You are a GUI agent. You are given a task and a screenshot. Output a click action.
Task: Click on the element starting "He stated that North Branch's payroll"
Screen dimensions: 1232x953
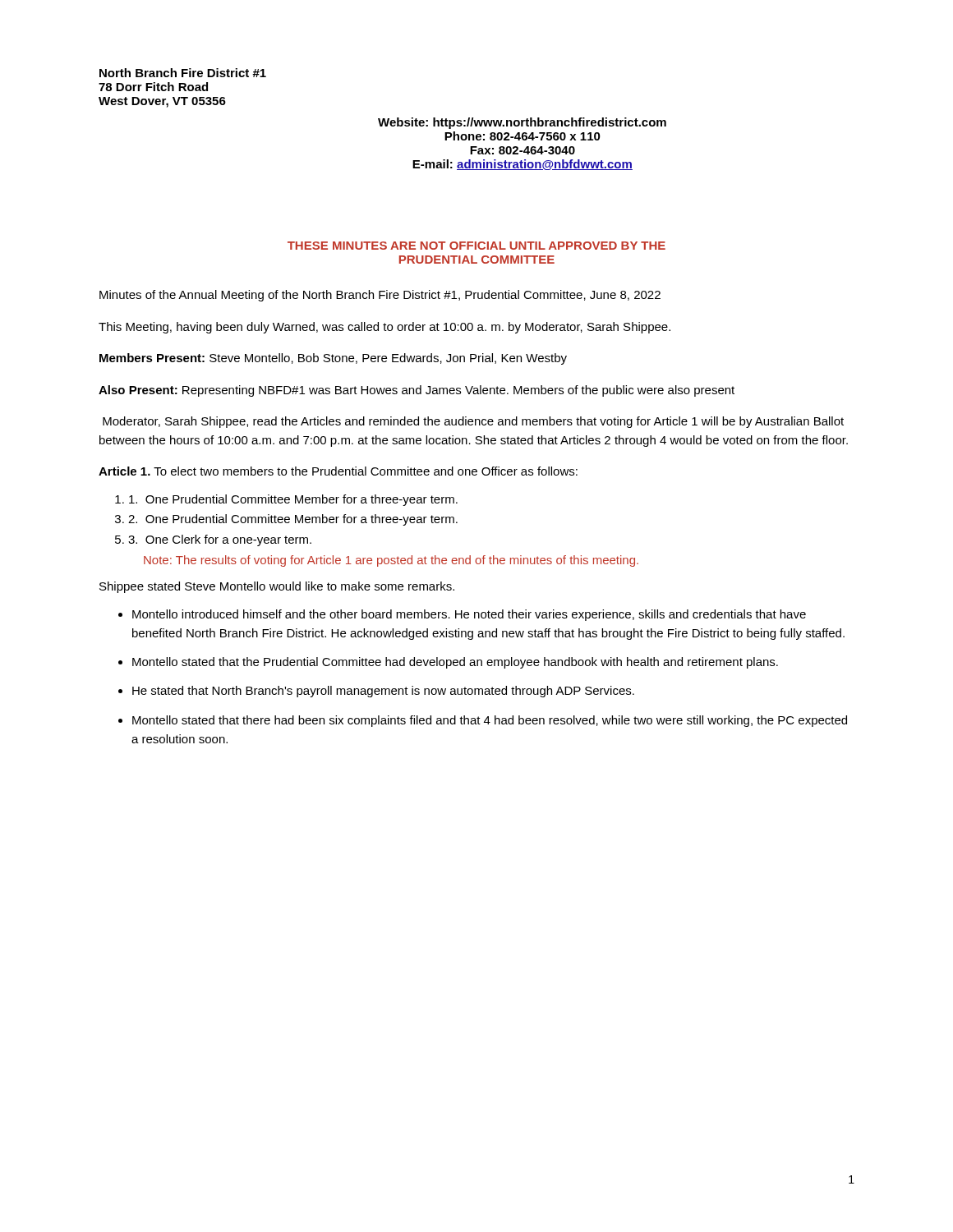click(493, 691)
